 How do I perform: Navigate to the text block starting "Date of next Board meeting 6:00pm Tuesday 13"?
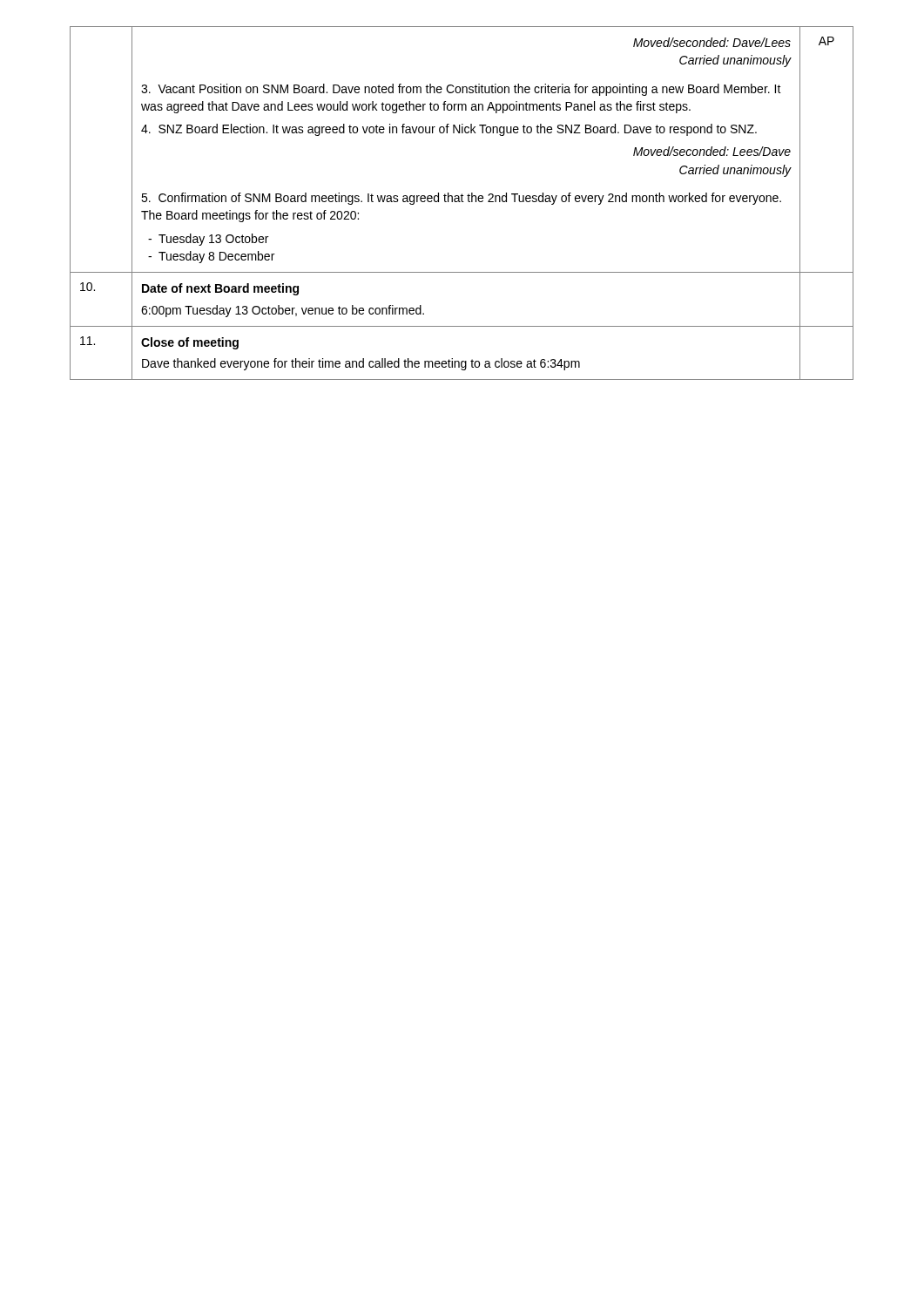[x=220, y=289]
